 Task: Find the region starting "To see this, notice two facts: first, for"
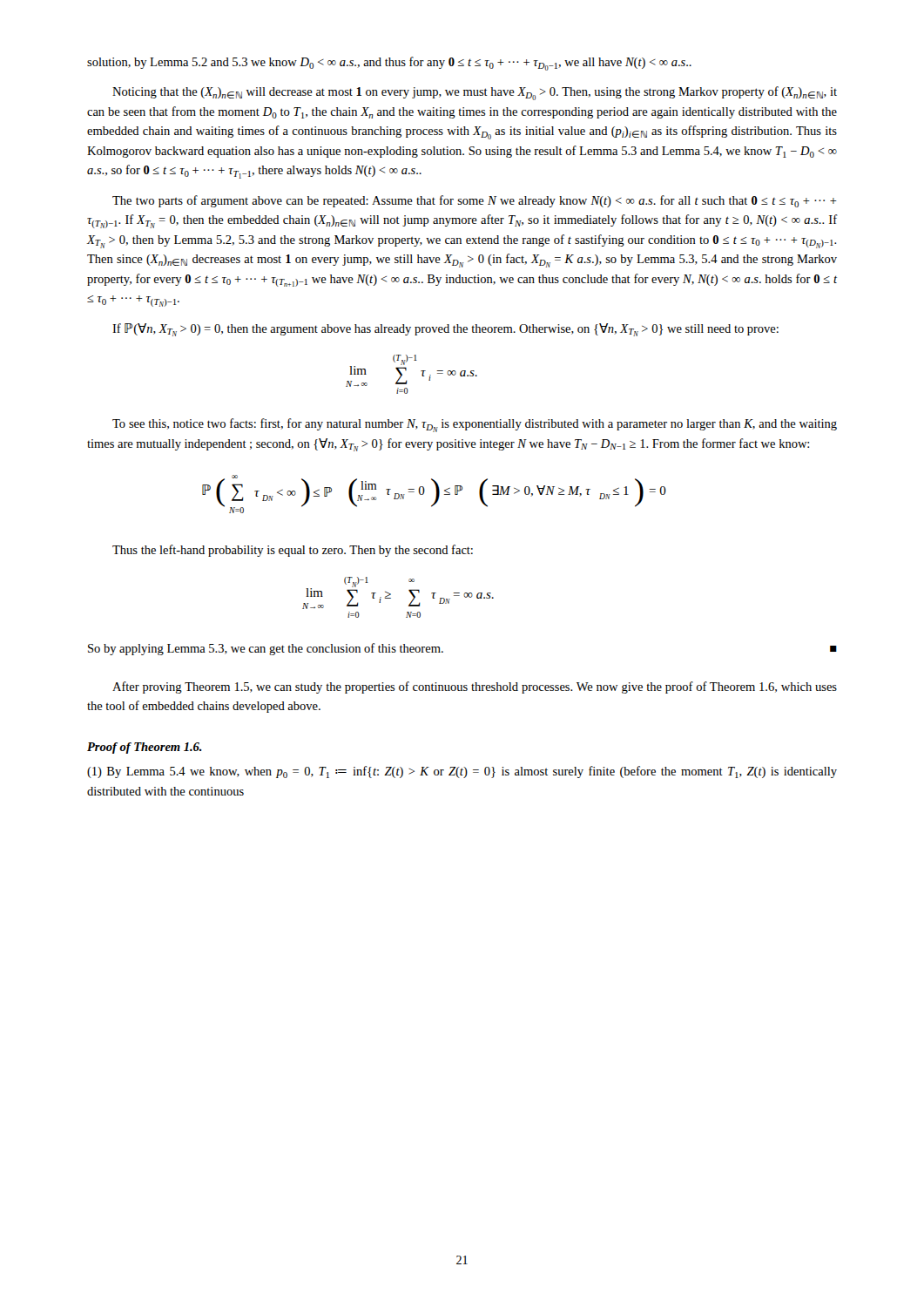coord(462,435)
